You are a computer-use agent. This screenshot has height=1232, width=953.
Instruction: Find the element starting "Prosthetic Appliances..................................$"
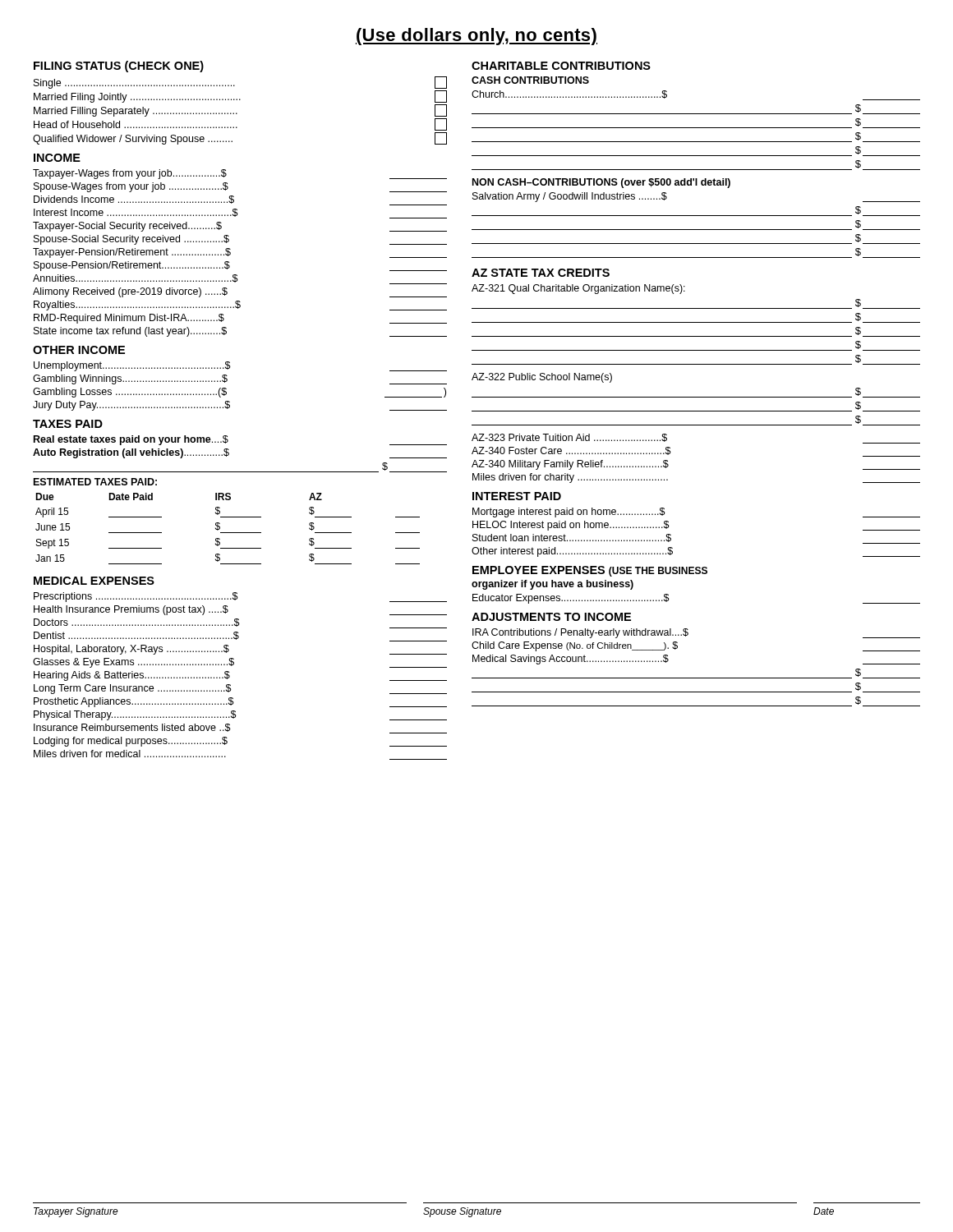tap(240, 701)
